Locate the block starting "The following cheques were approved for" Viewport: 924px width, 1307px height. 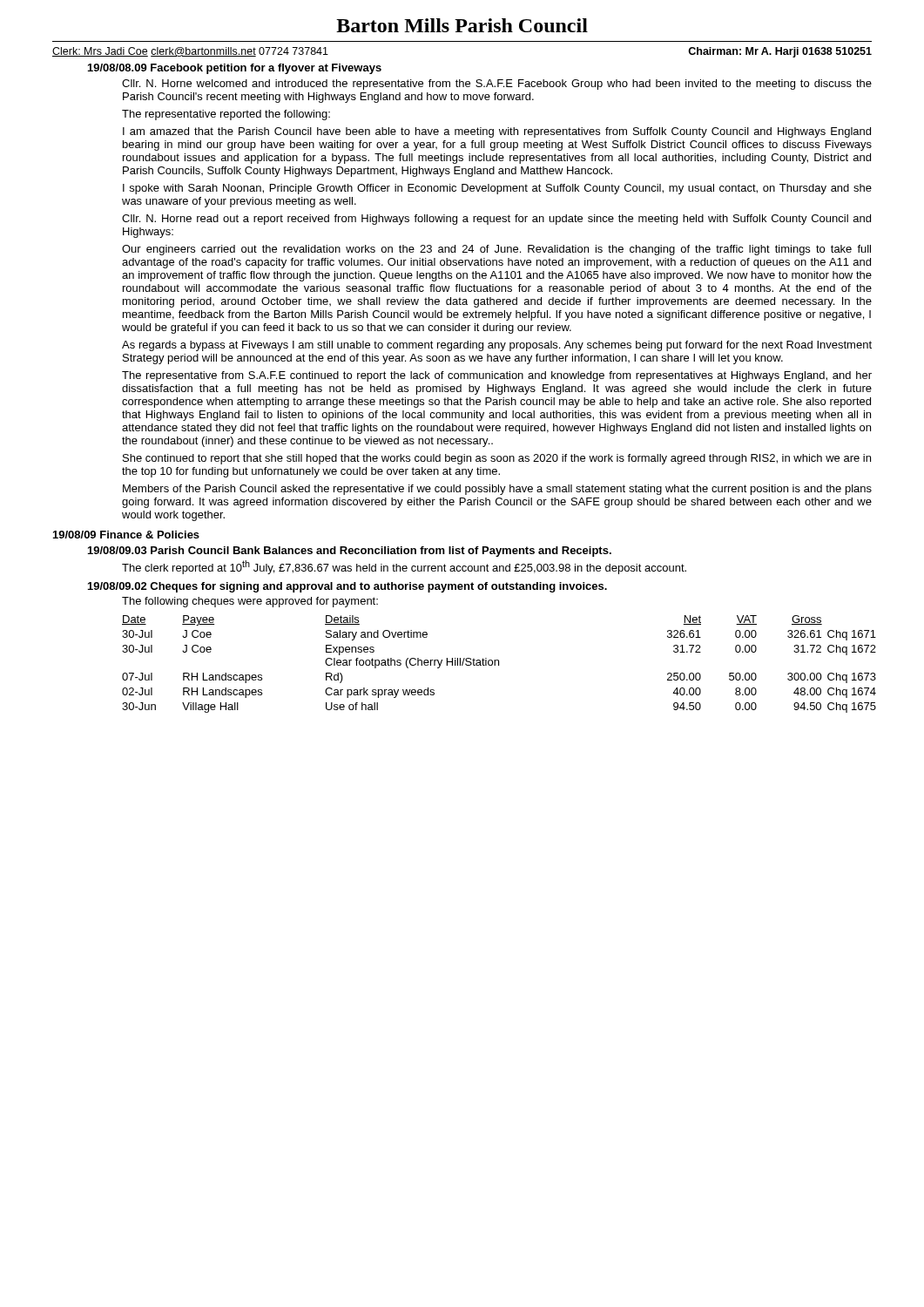[250, 602]
